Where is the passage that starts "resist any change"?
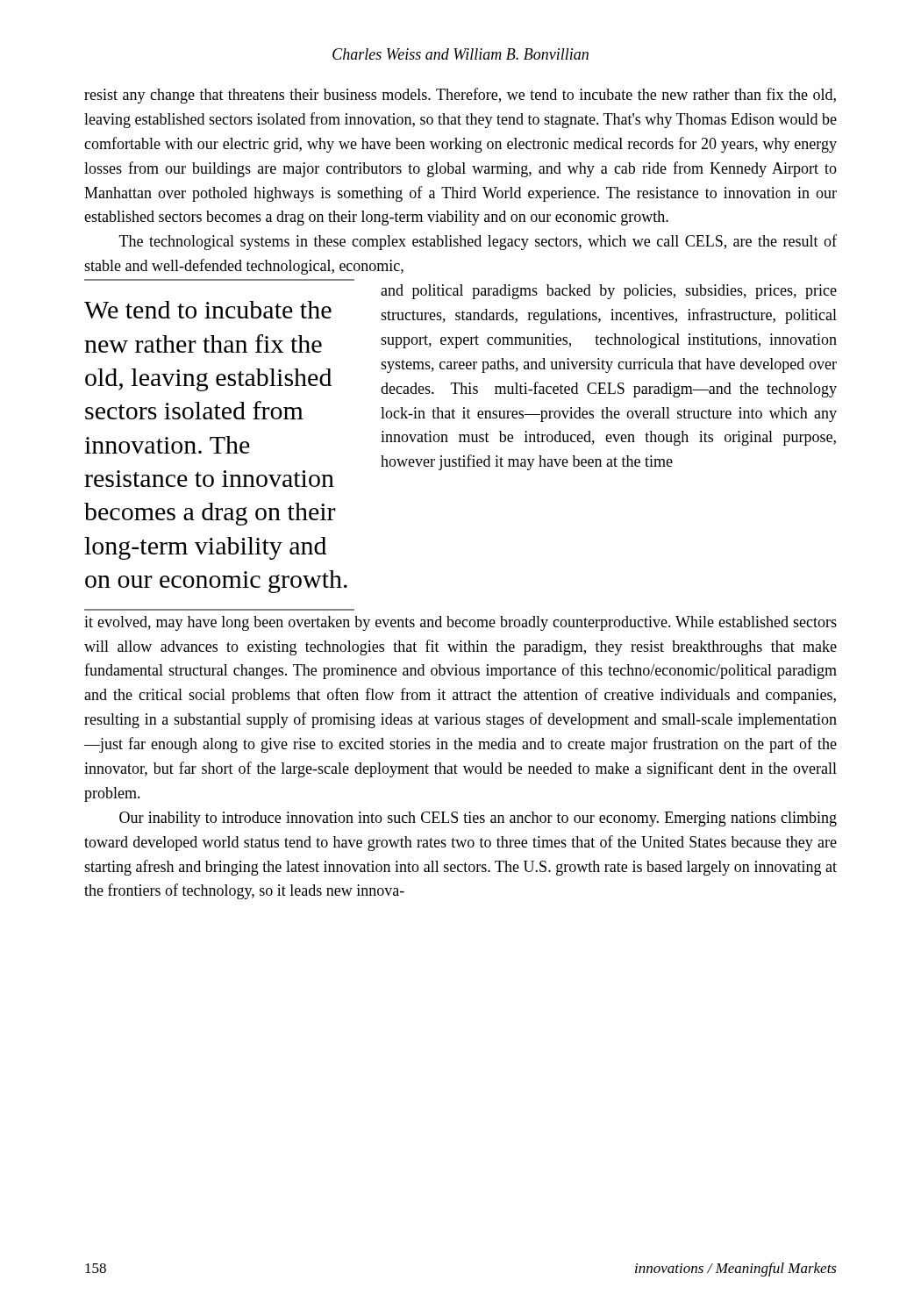The height and width of the screenshot is (1316, 921). (x=460, y=181)
